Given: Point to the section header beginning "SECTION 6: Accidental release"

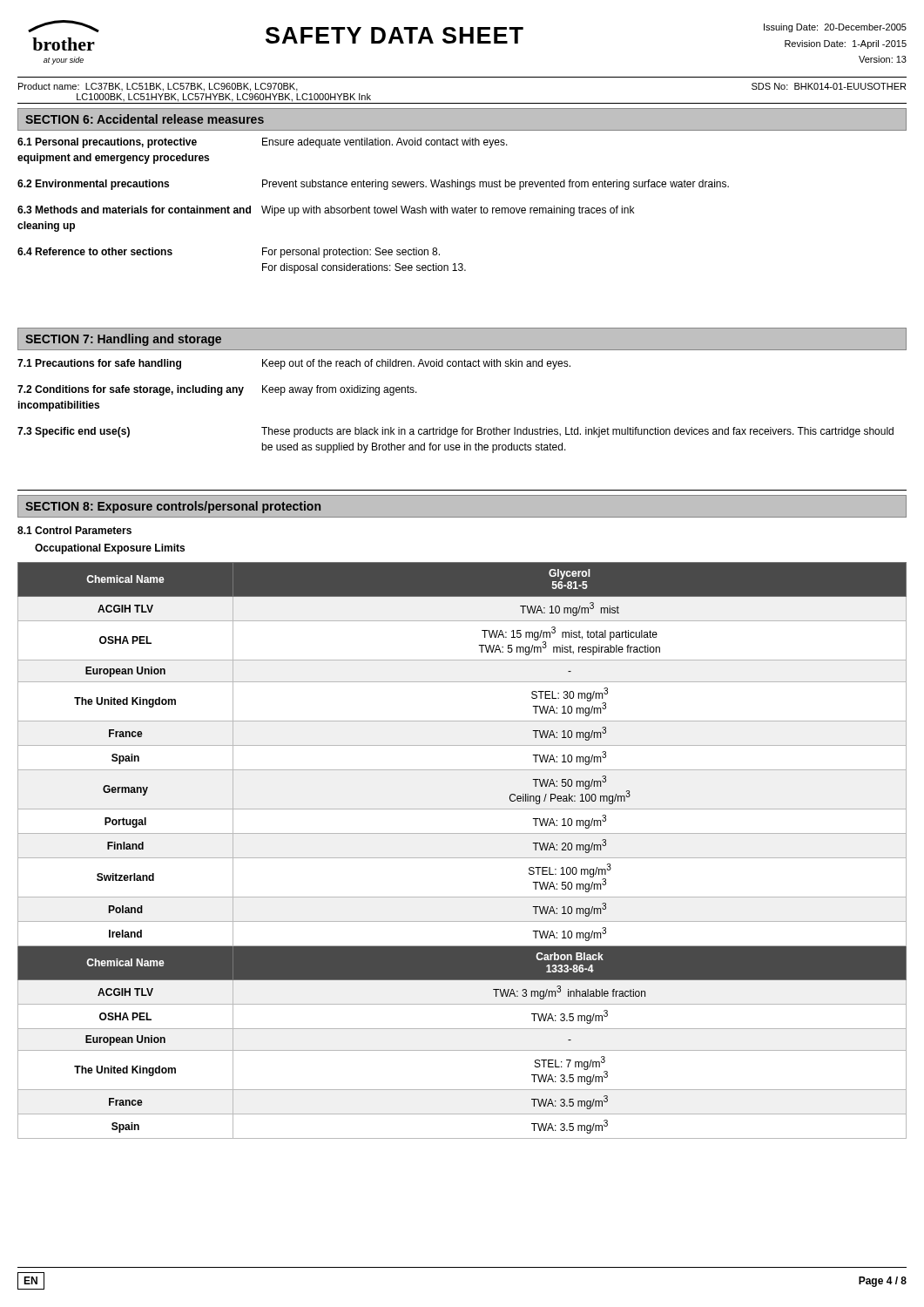Looking at the screenshot, I should [x=145, y=119].
